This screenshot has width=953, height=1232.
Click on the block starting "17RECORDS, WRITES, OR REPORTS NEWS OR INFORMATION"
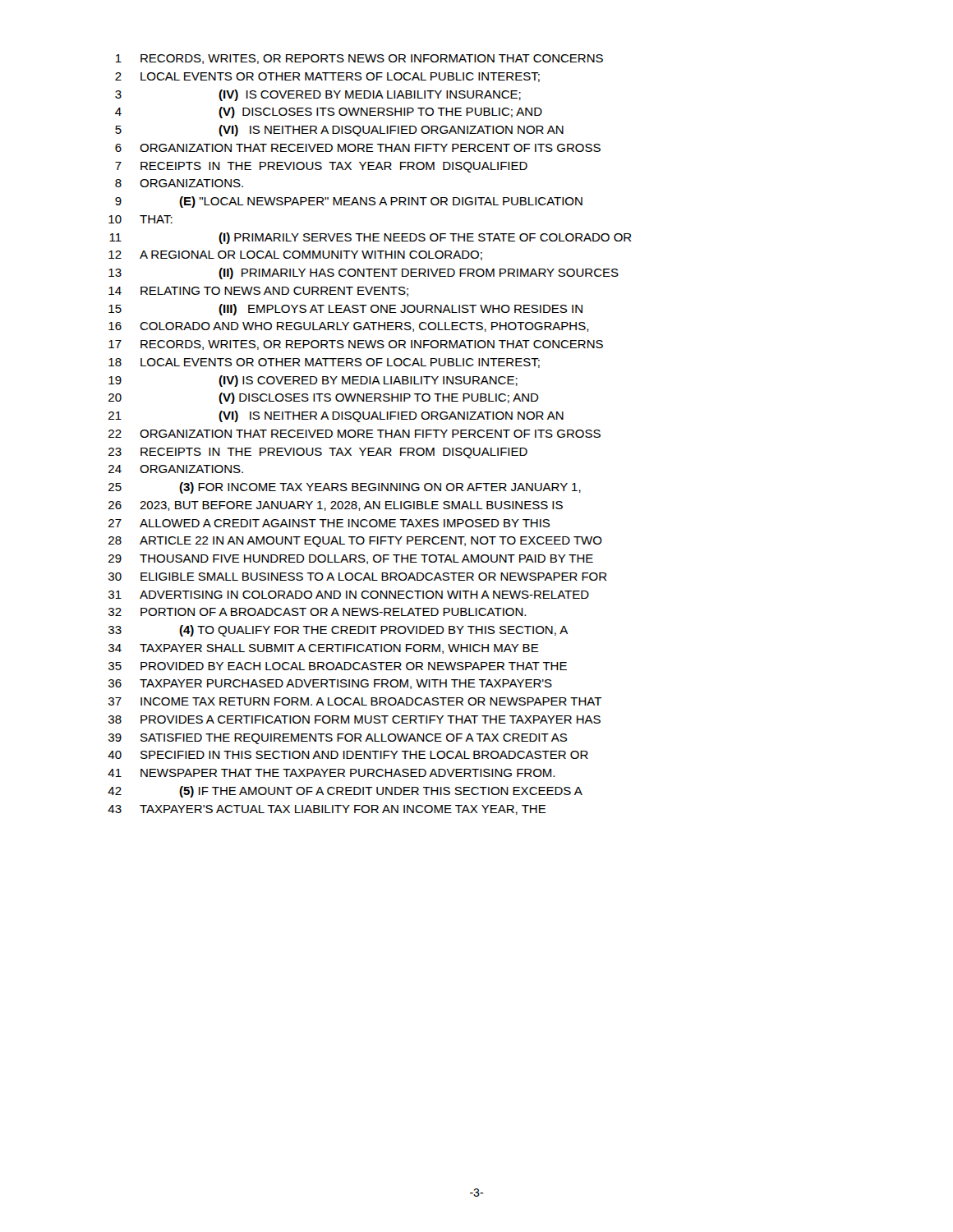476,344
